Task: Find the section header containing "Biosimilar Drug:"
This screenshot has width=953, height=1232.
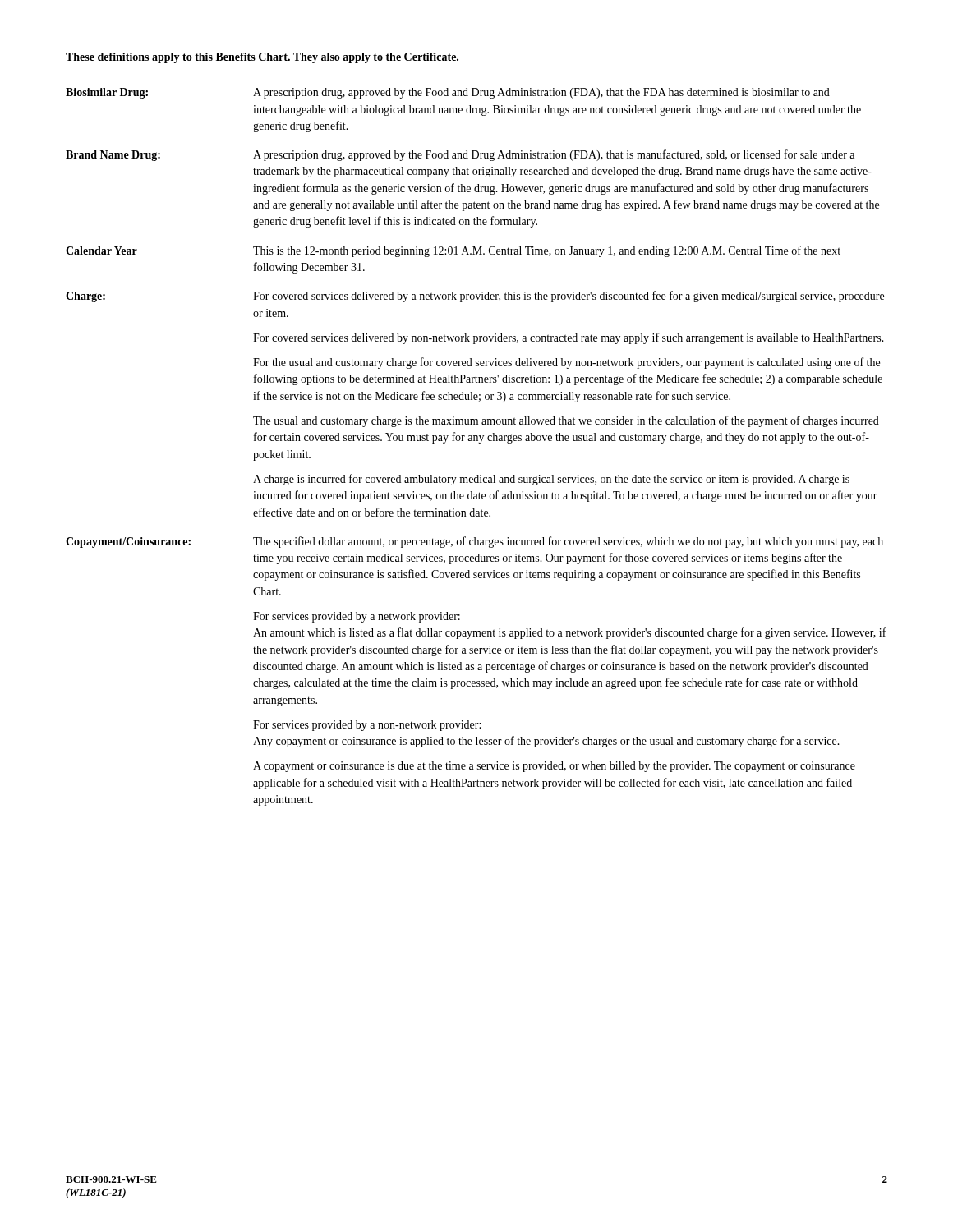Action: (x=107, y=93)
